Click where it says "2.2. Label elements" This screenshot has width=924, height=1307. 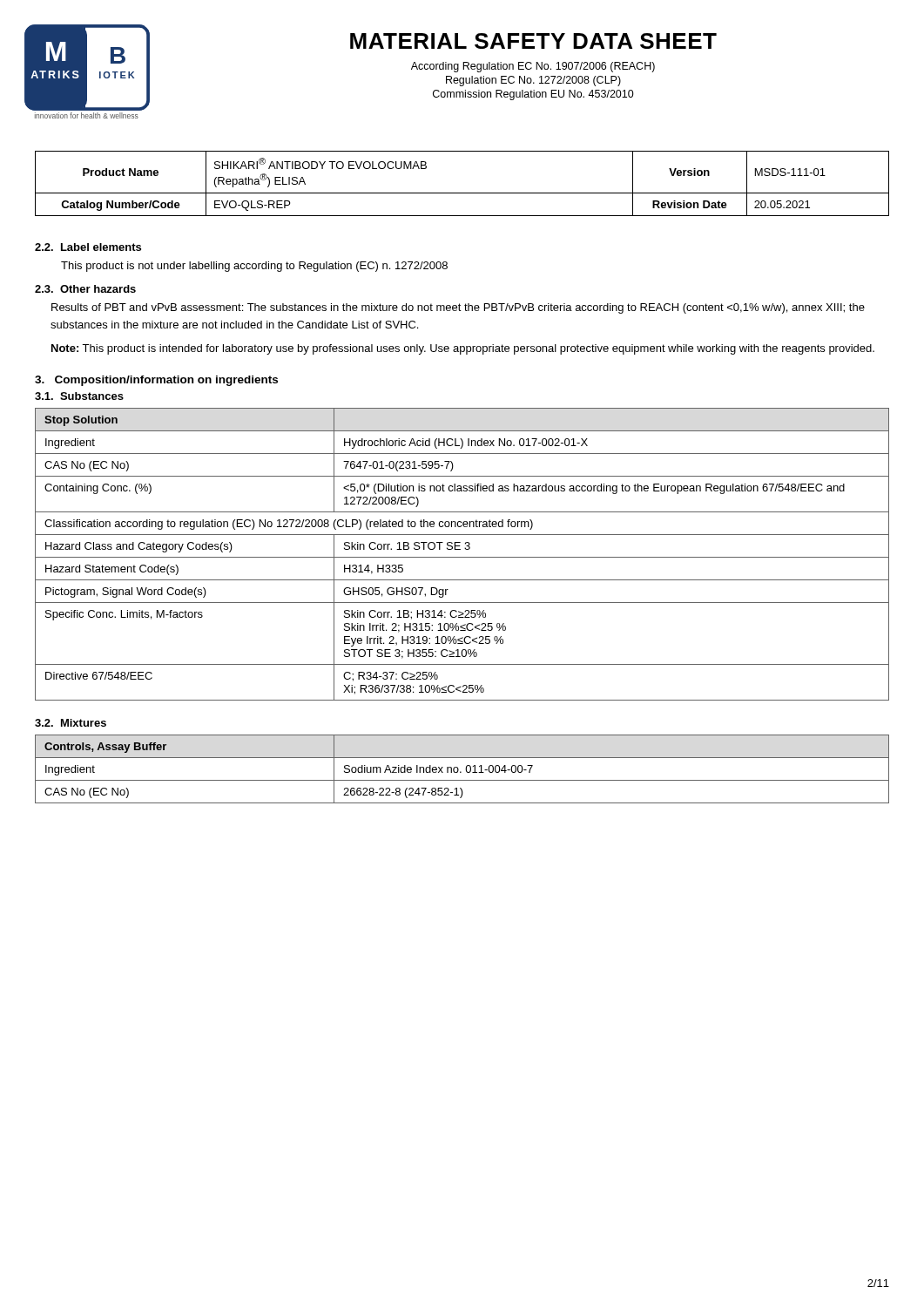coord(88,247)
